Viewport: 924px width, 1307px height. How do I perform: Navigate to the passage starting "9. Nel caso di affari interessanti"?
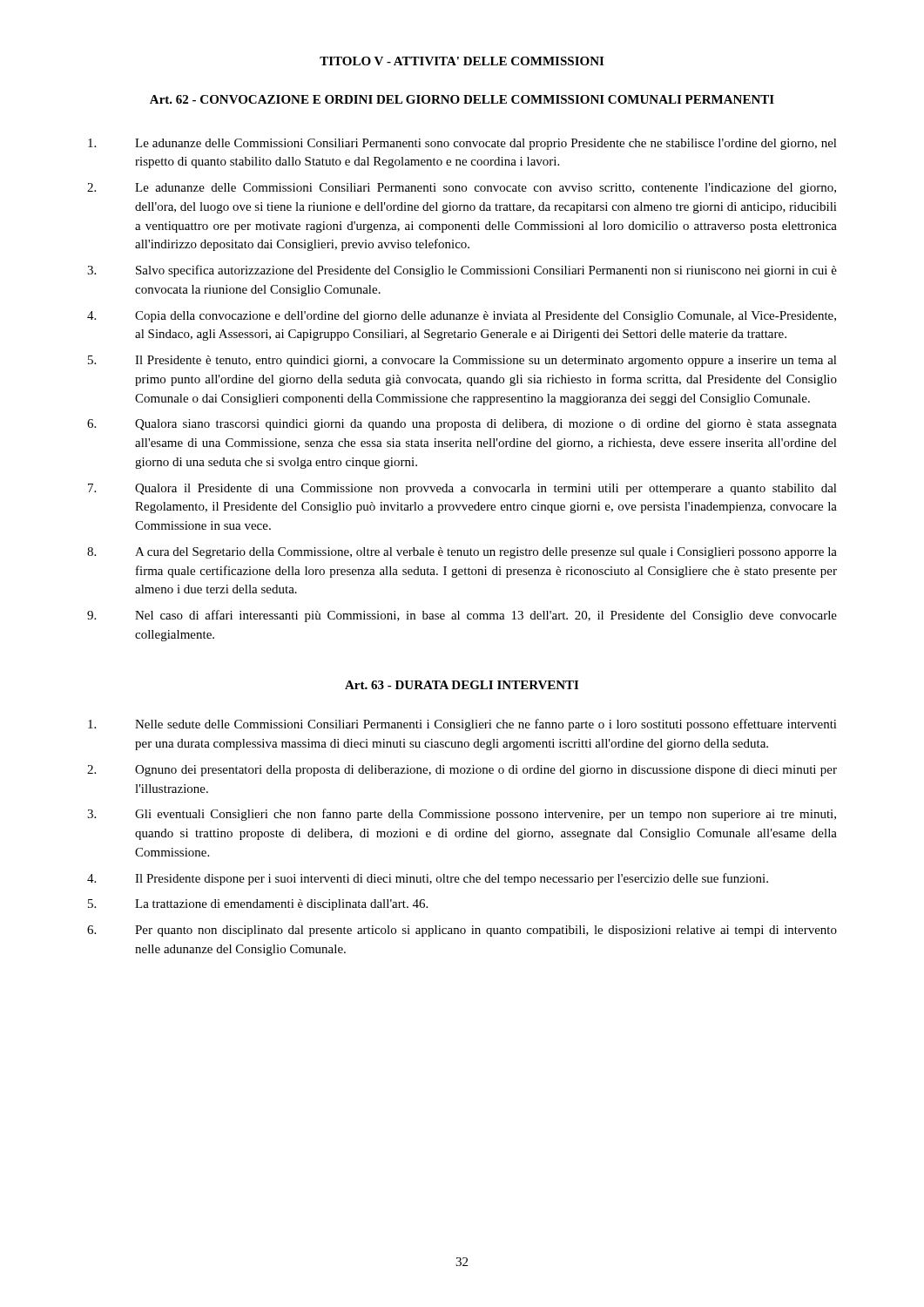pyautogui.click(x=462, y=625)
